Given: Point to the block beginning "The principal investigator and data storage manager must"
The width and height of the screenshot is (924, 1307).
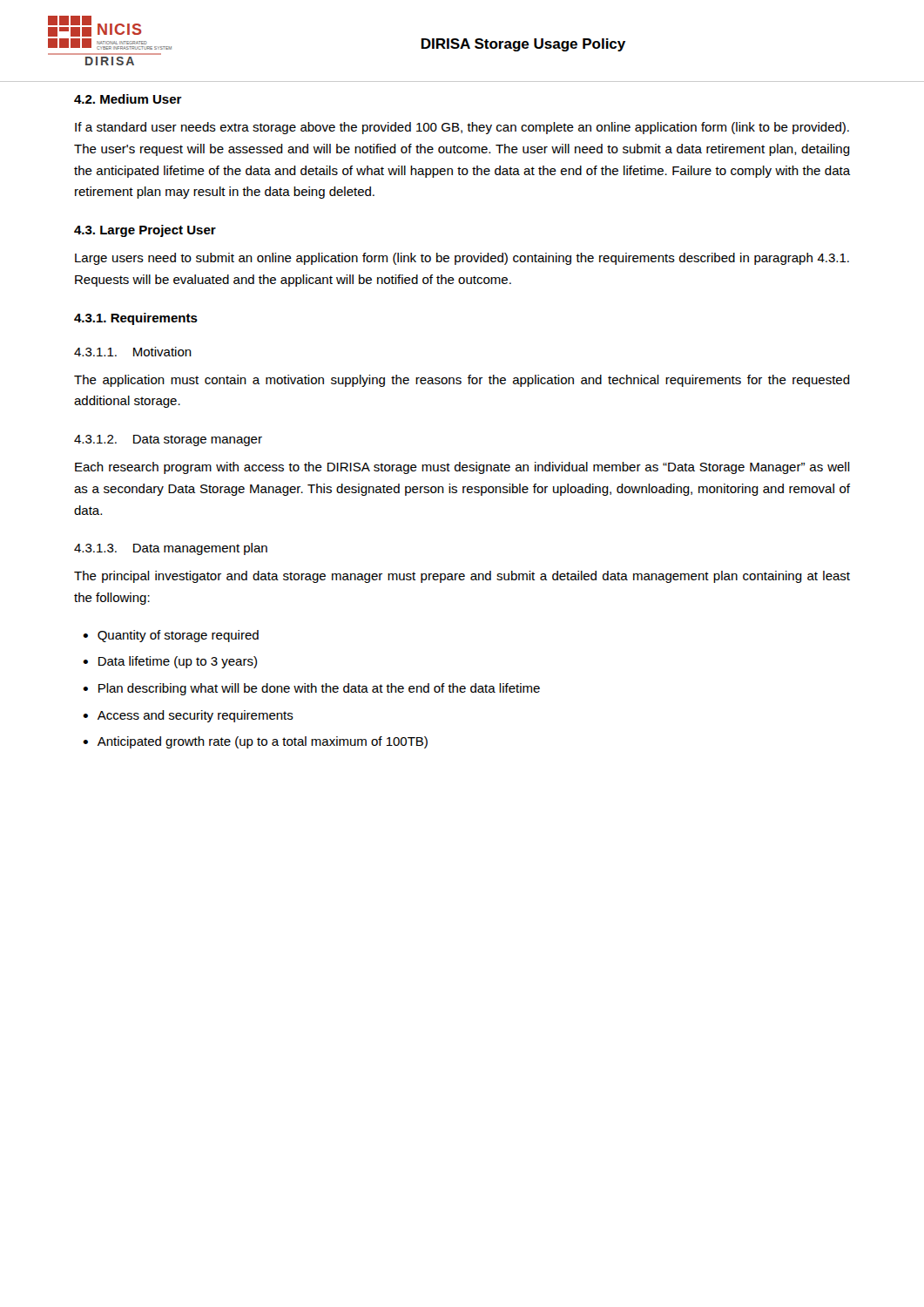Looking at the screenshot, I should [462, 587].
